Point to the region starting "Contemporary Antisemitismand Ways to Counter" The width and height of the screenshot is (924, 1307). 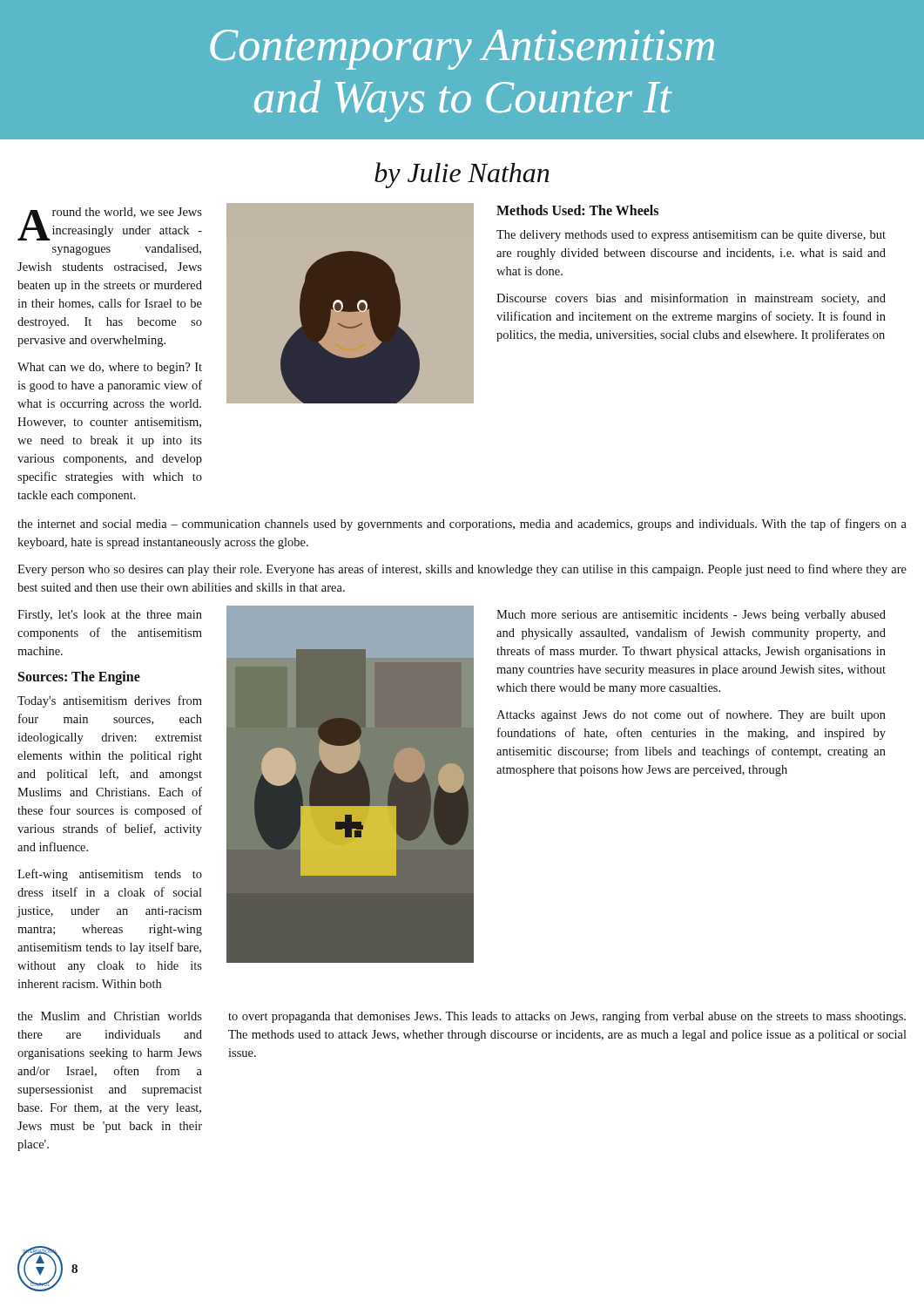click(x=462, y=70)
